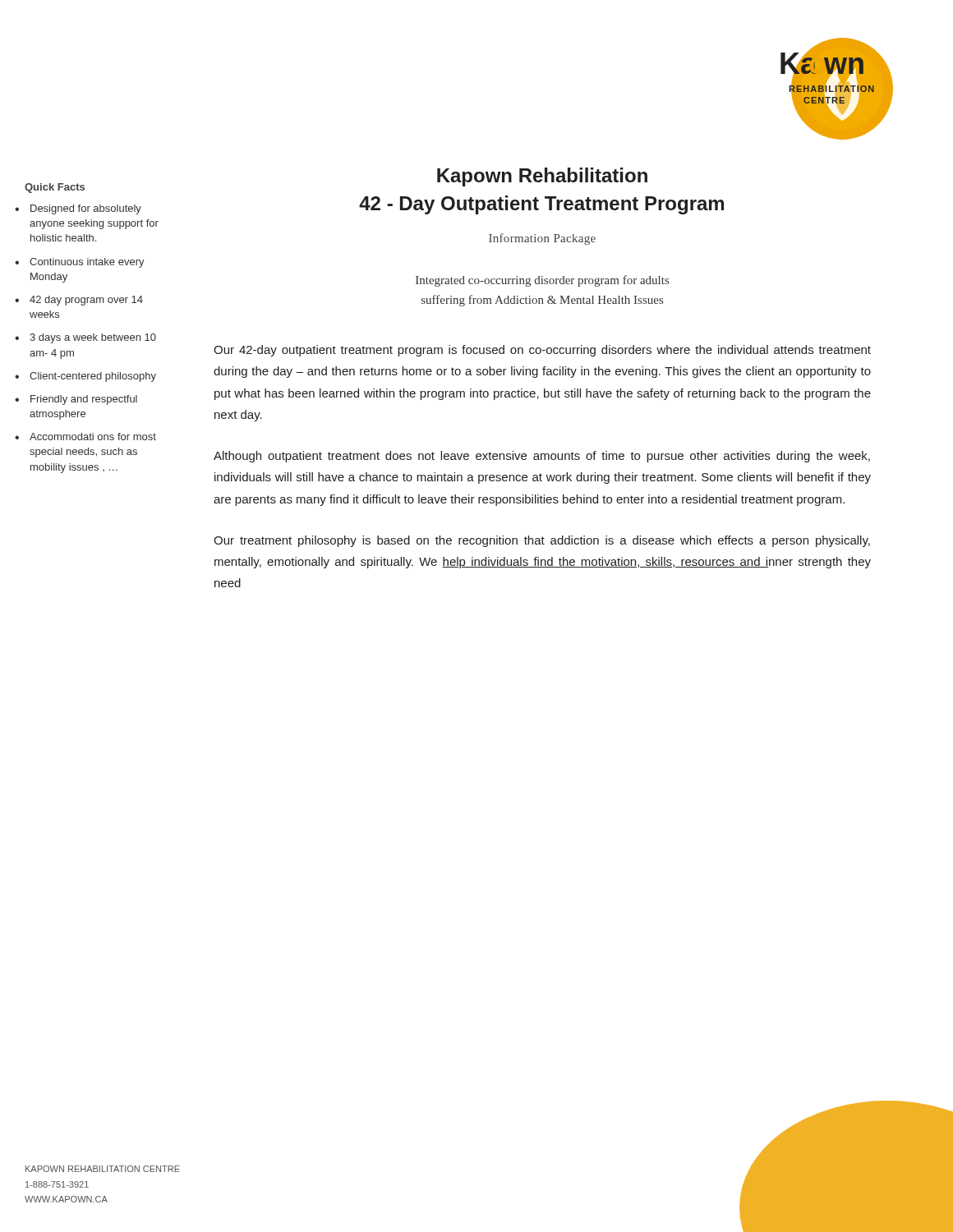953x1232 pixels.
Task: Click on the block starting "Information Package"
Action: pyautogui.click(x=542, y=238)
